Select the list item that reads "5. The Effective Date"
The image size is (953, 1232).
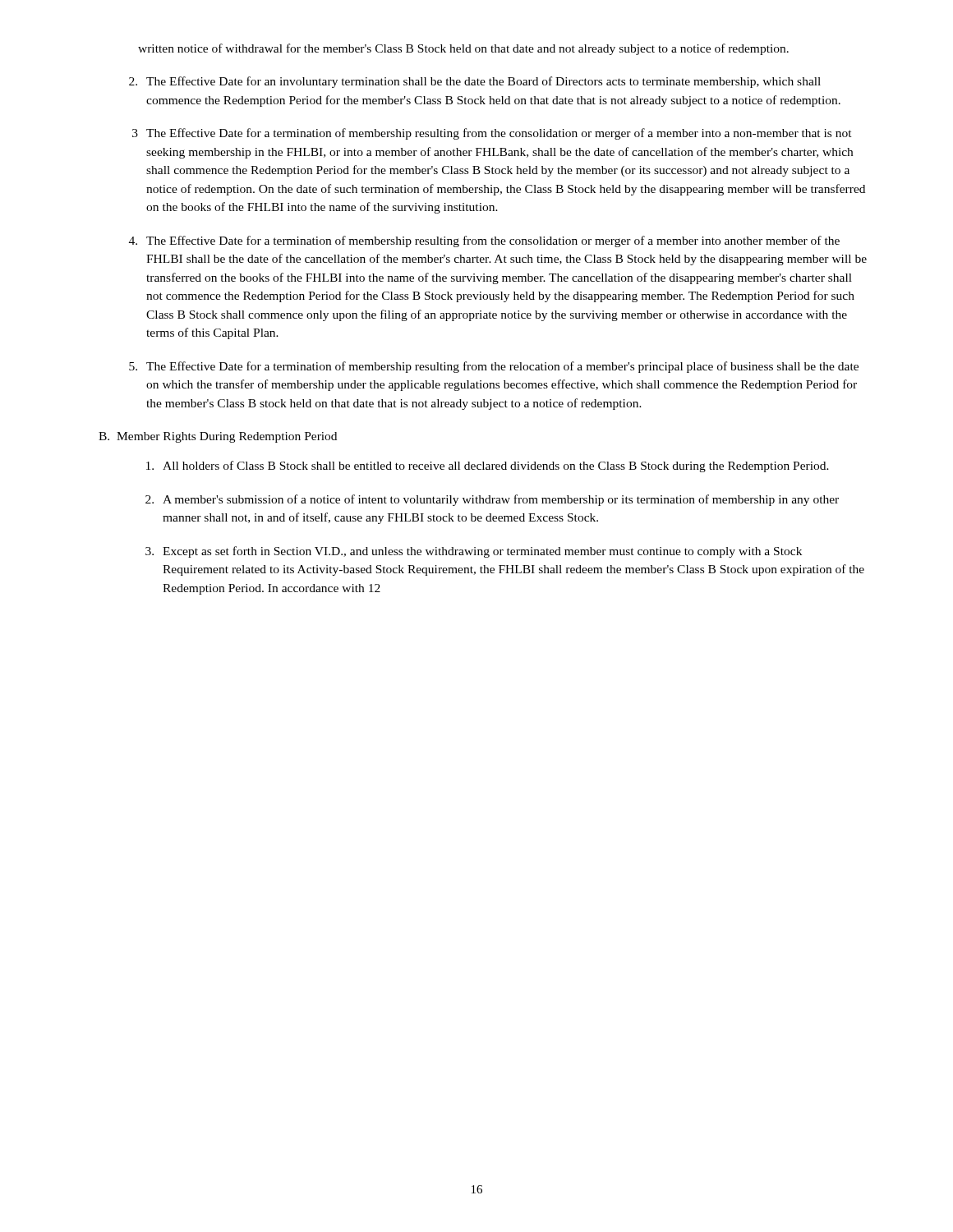(485, 385)
